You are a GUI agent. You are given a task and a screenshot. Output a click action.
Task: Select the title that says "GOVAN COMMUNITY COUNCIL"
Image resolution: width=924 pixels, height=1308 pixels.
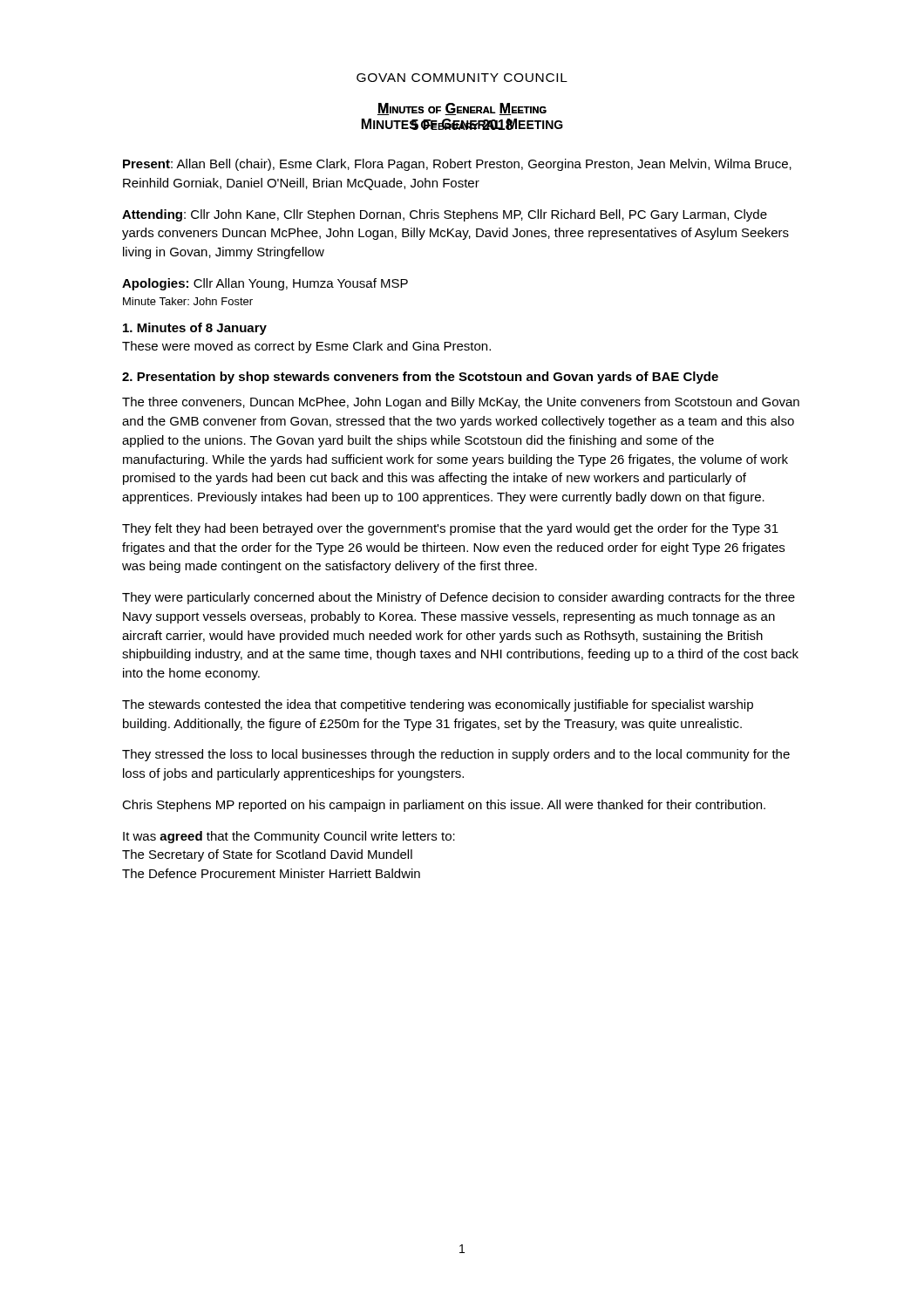pyautogui.click(x=462, y=77)
